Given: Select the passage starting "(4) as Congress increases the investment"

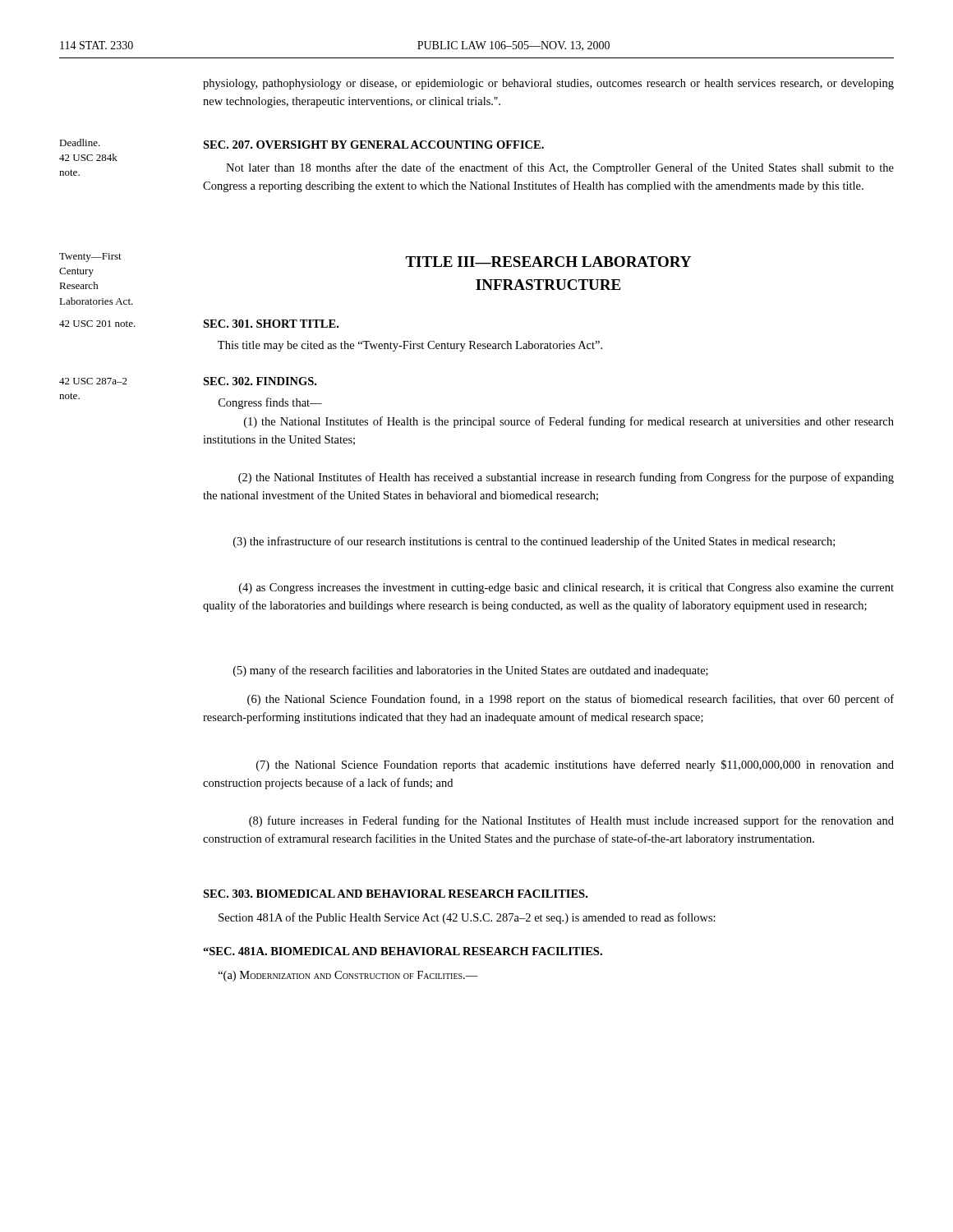Looking at the screenshot, I should [x=548, y=596].
